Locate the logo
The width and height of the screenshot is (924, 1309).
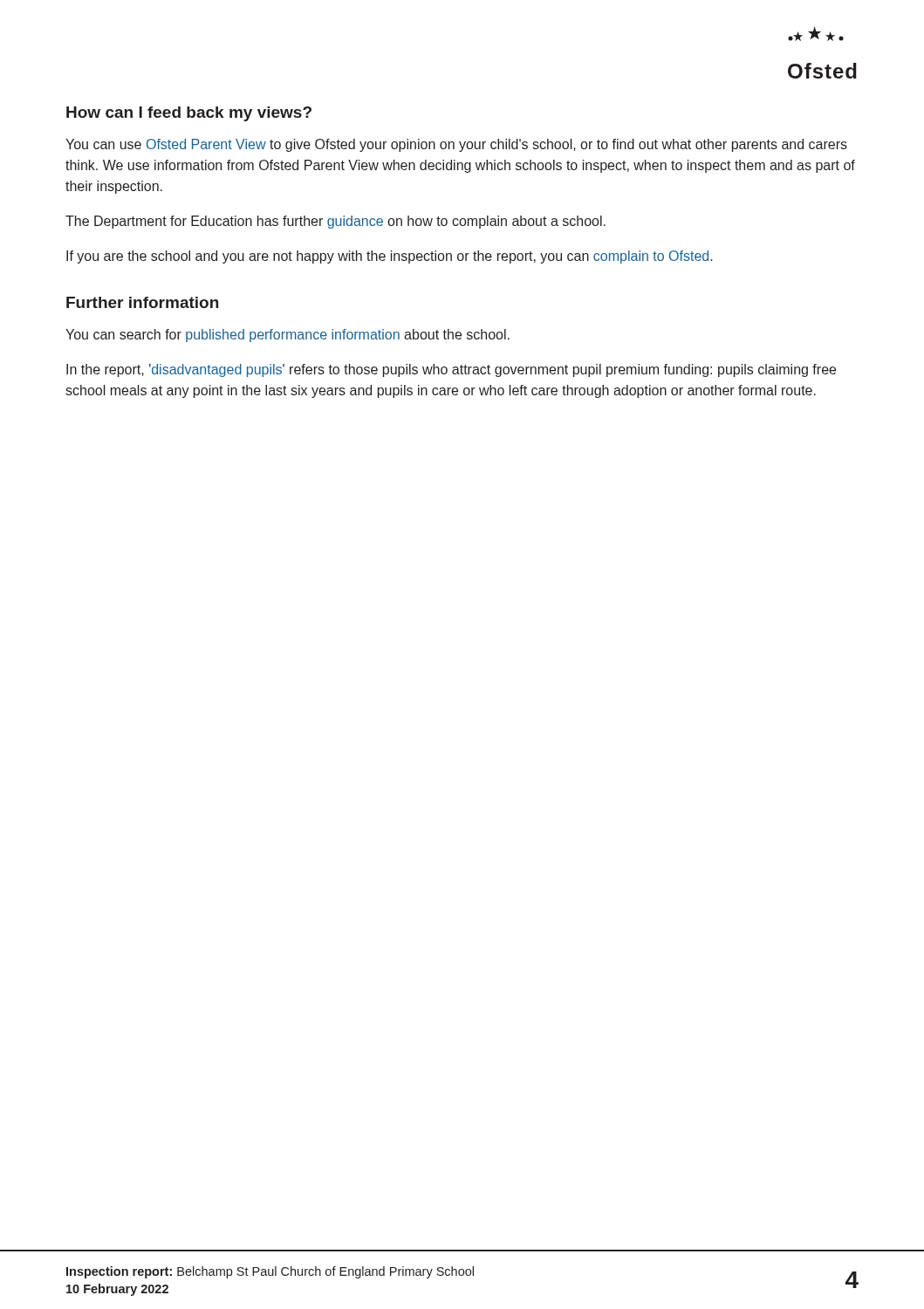click(822, 57)
